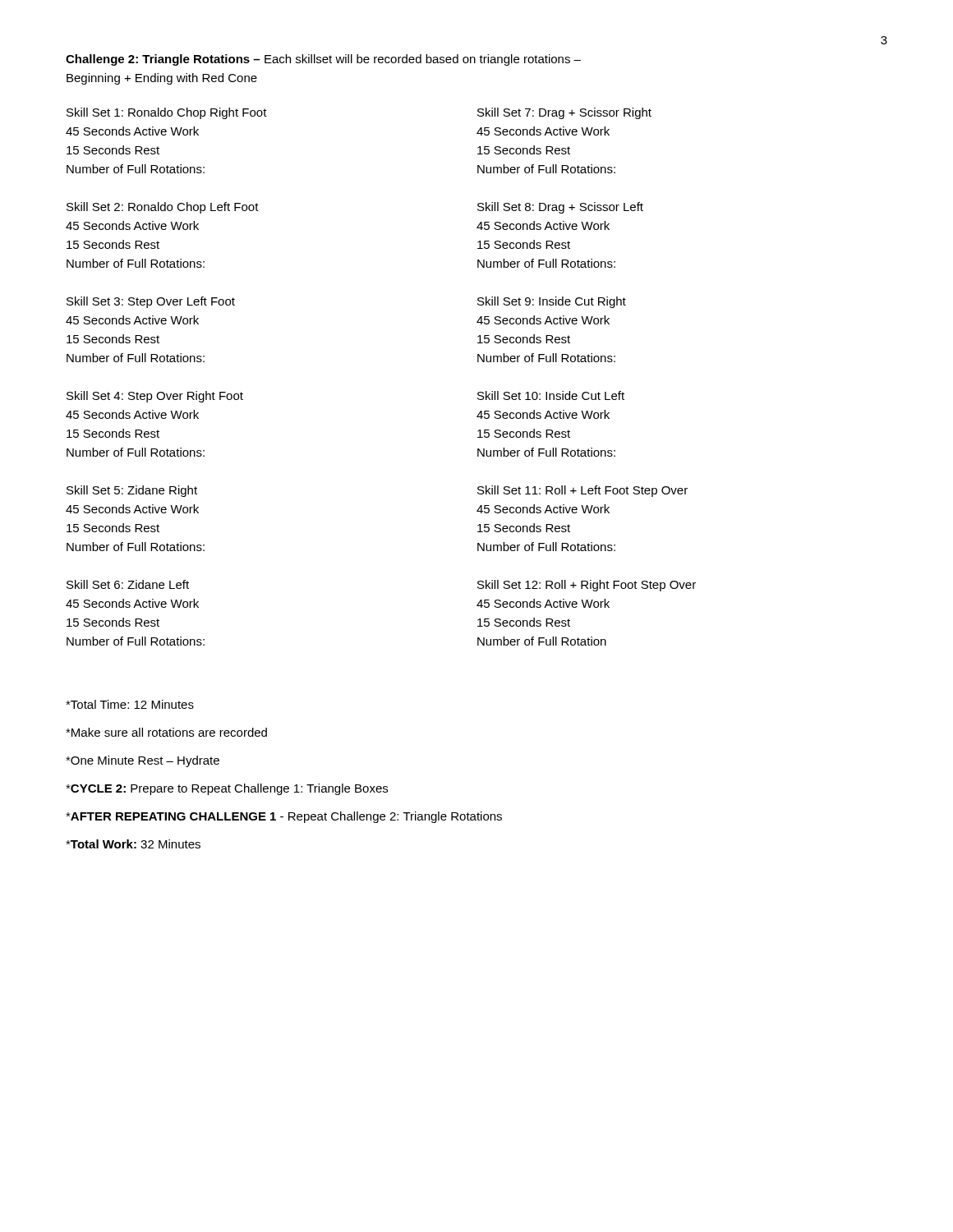The height and width of the screenshot is (1232, 953).
Task: Find the list item with the text "Skill Set 6: Zidane Left"
Action: 136,613
